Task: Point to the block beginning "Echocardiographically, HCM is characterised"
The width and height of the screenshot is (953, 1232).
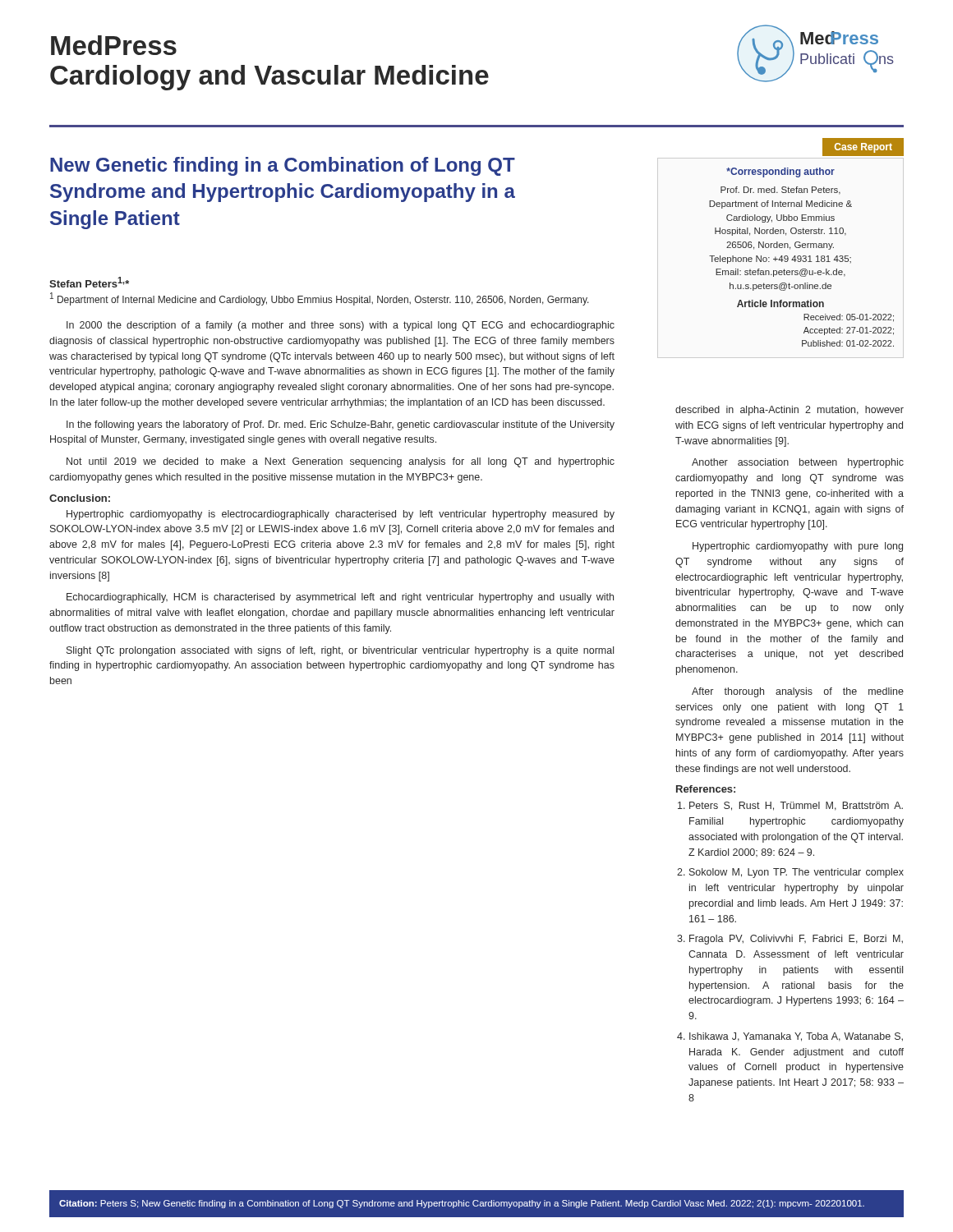Action: coord(332,613)
